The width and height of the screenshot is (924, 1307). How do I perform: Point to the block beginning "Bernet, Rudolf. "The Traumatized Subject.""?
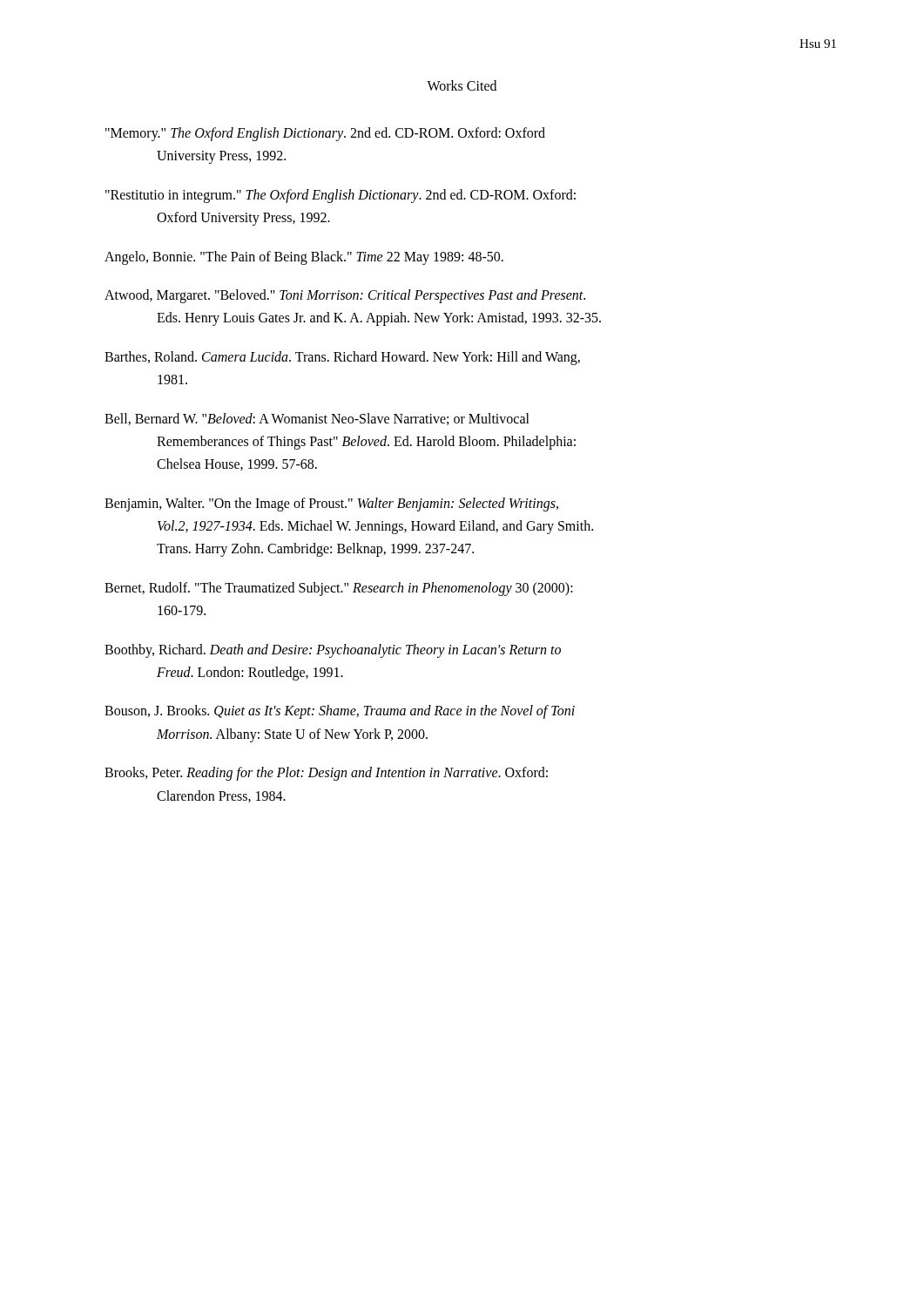462,600
